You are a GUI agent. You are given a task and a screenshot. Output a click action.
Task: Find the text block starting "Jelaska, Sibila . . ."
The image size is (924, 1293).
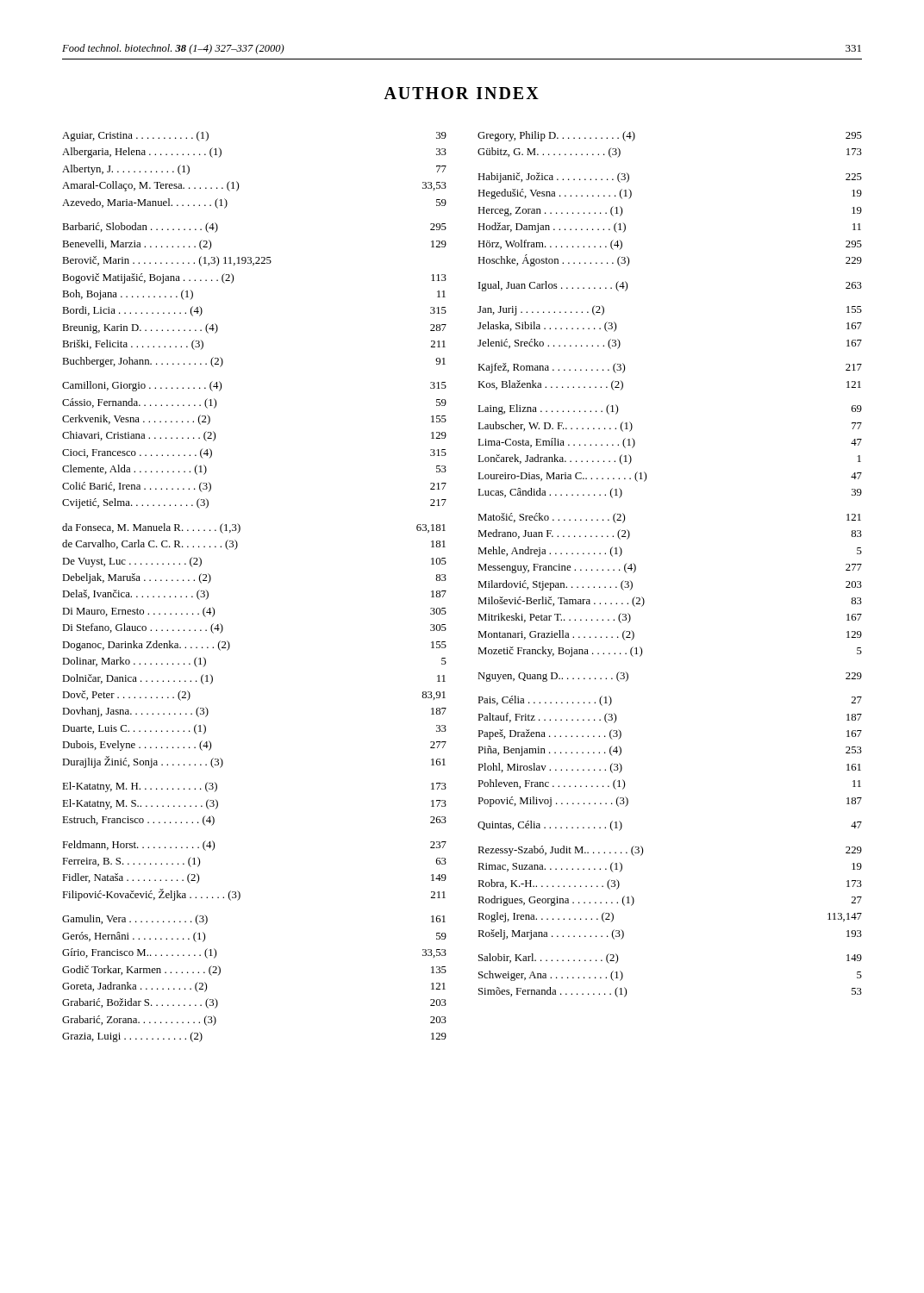518,326
